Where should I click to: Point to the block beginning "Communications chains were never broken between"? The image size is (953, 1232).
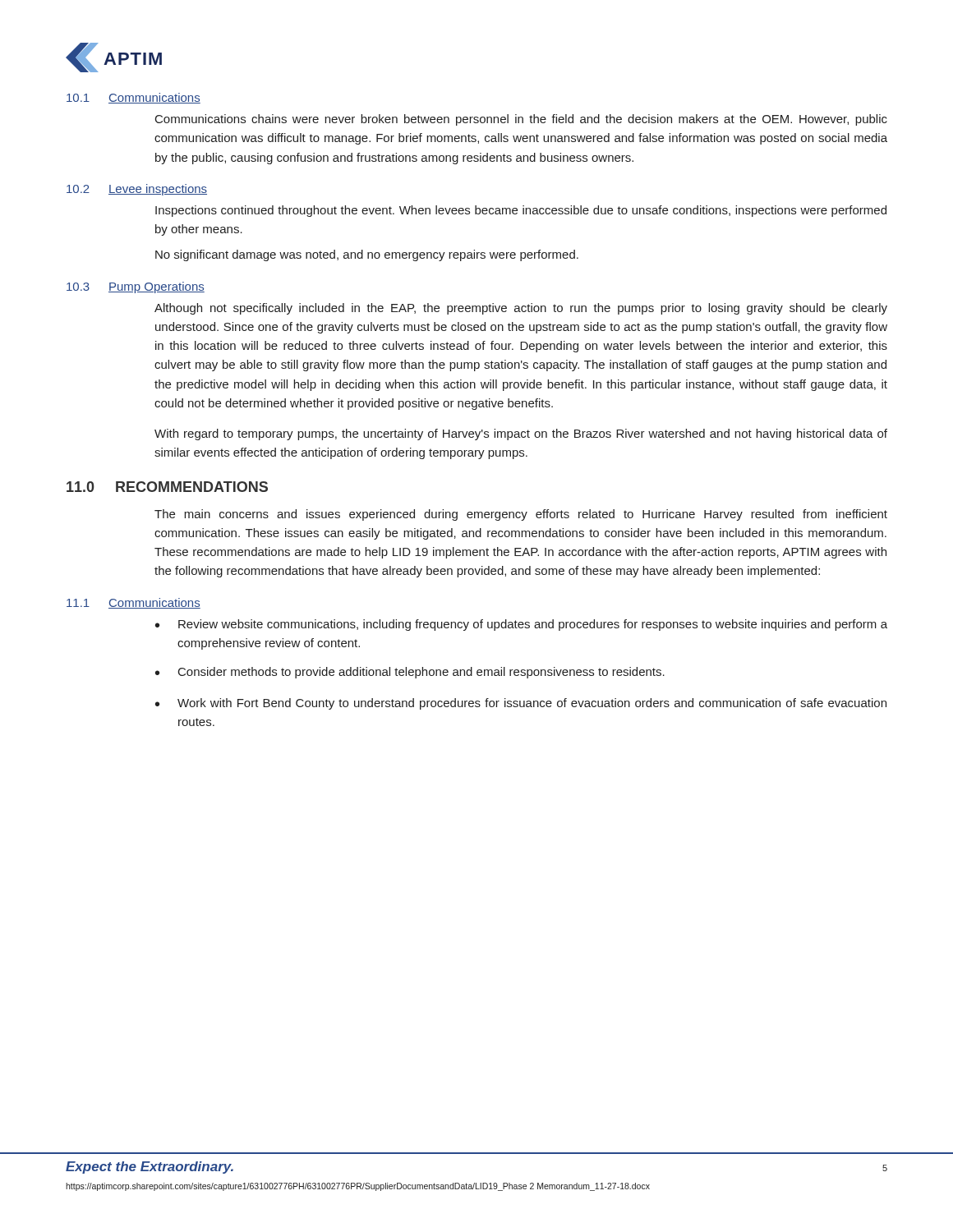tap(521, 138)
